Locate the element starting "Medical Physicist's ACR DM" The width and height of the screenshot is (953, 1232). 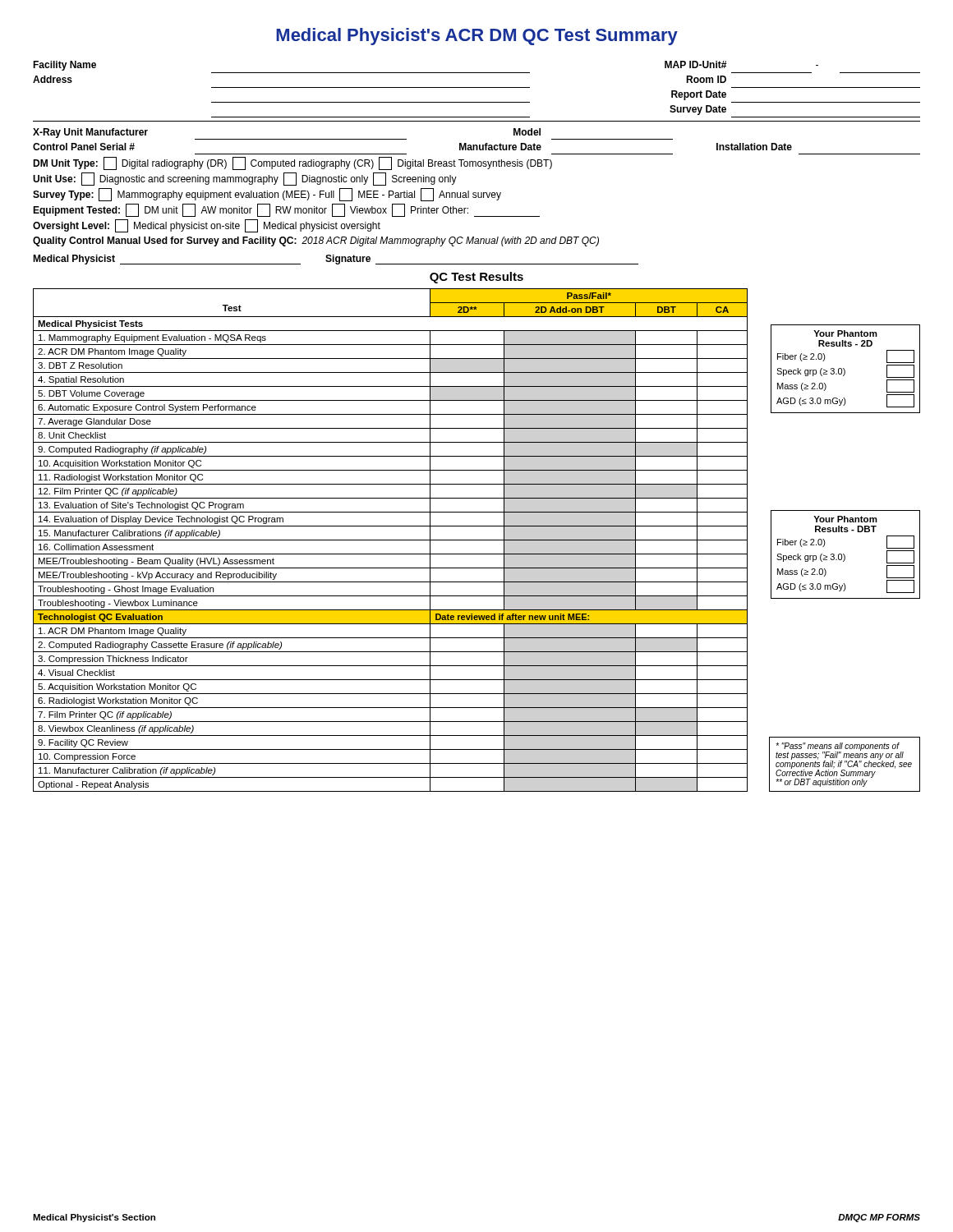(476, 35)
